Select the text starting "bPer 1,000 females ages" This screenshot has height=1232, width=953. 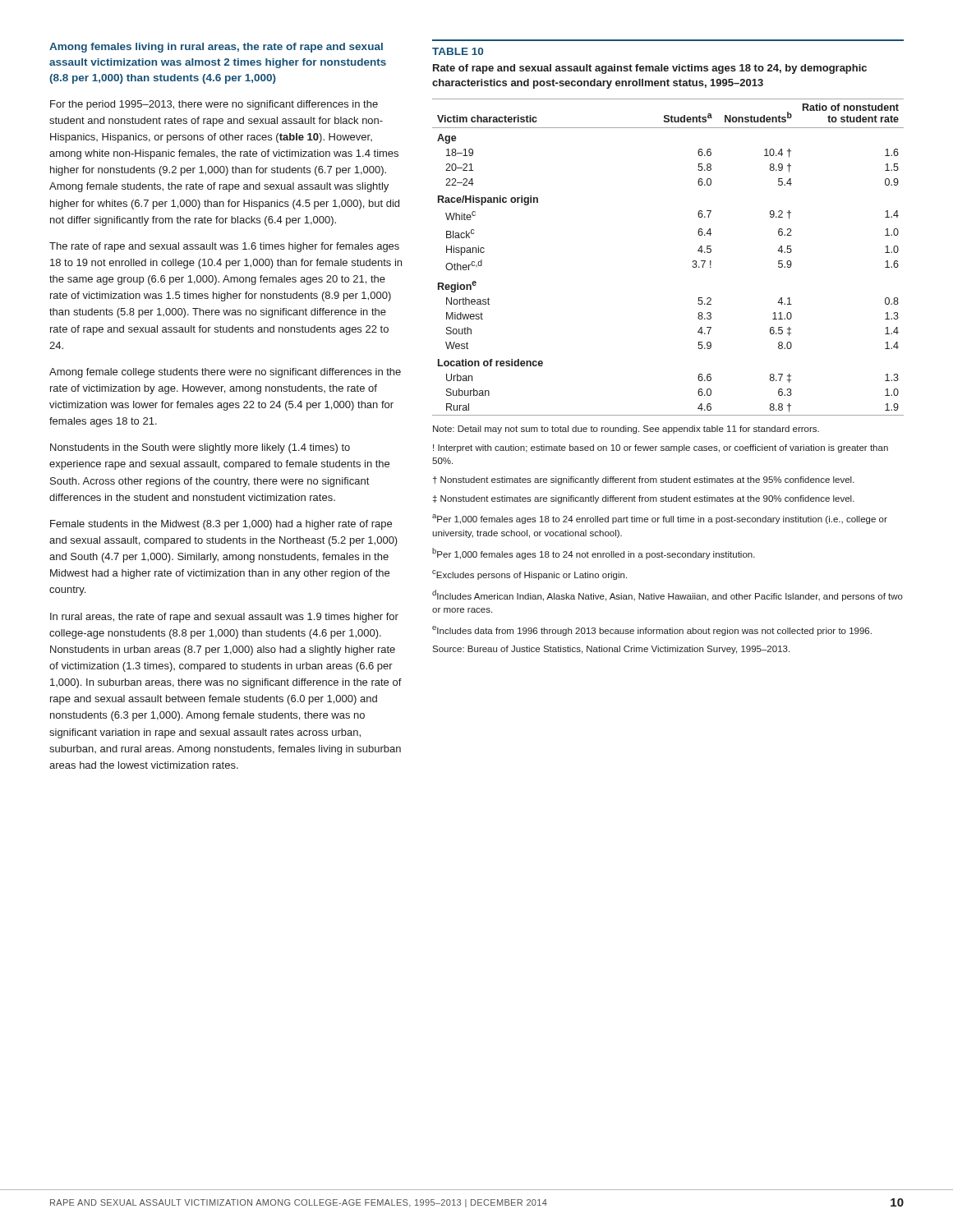pyautogui.click(x=594, y=552)
